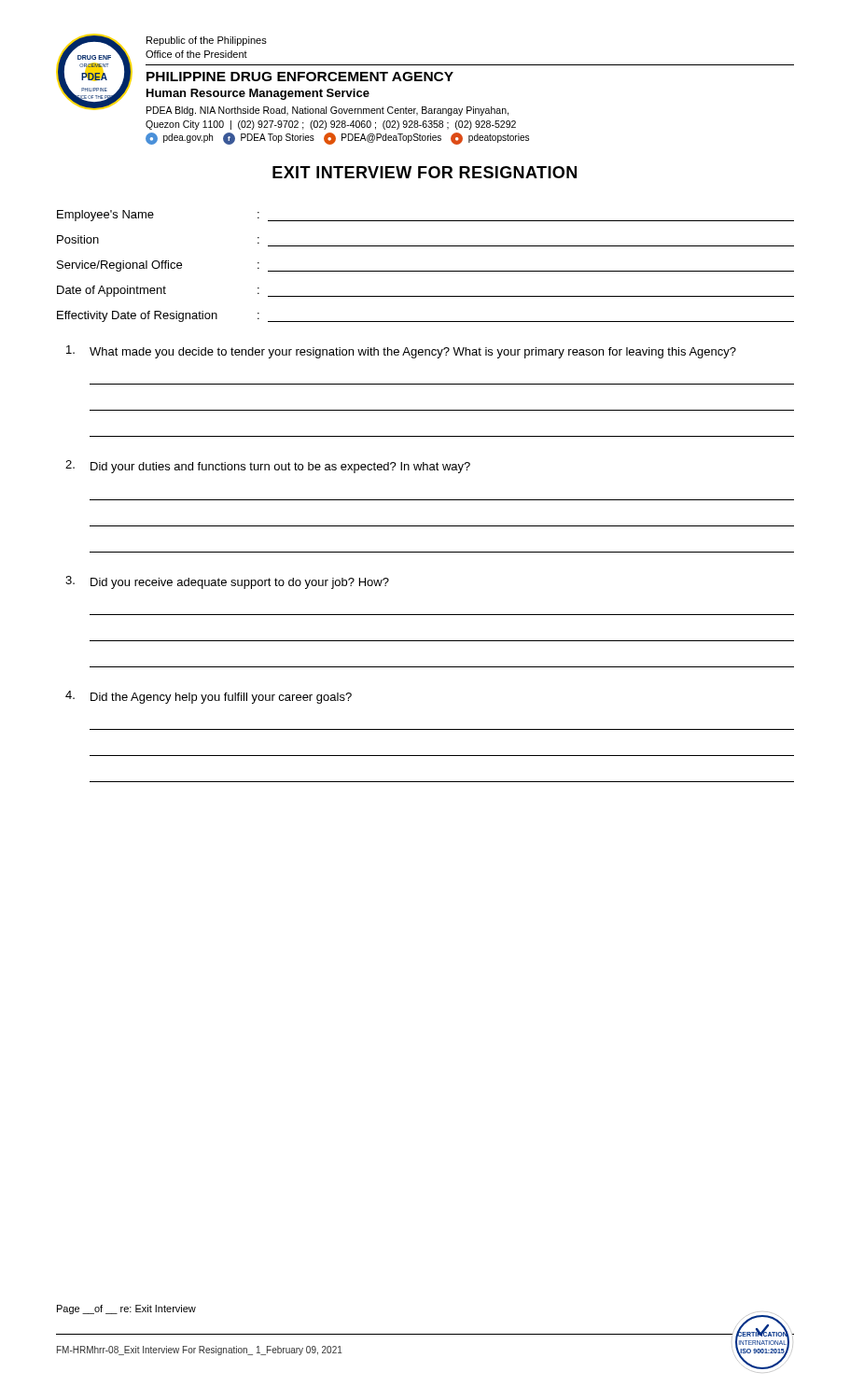
Task: Locate the element starting "Service/Regional Office :"
Action: 425,264
